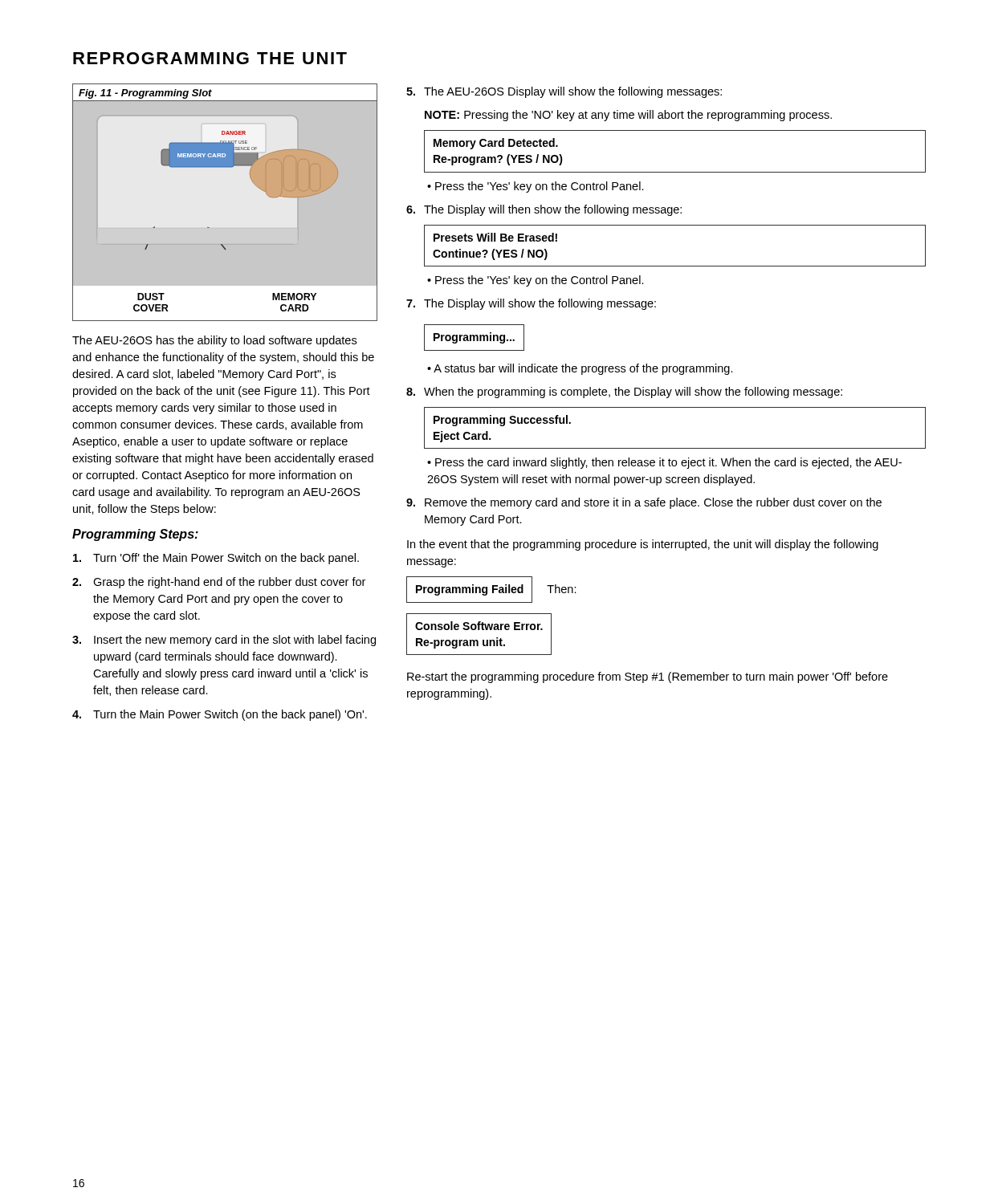Locate the text block that reads "In the event that the programming procedure"

pyautogui.click(x=642, y=553)
